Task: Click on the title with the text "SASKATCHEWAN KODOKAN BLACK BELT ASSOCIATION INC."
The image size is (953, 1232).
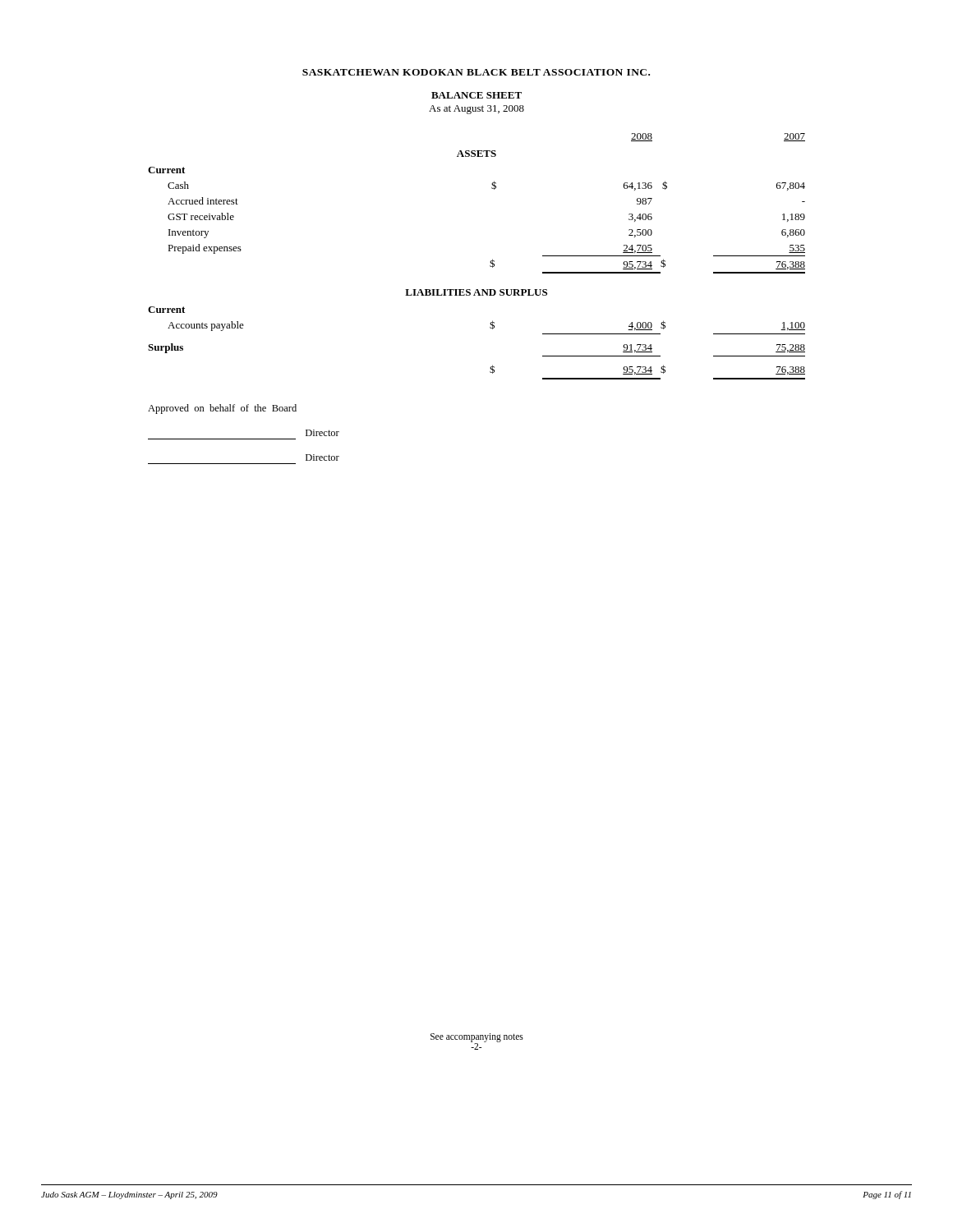Action: pos(476,72)
